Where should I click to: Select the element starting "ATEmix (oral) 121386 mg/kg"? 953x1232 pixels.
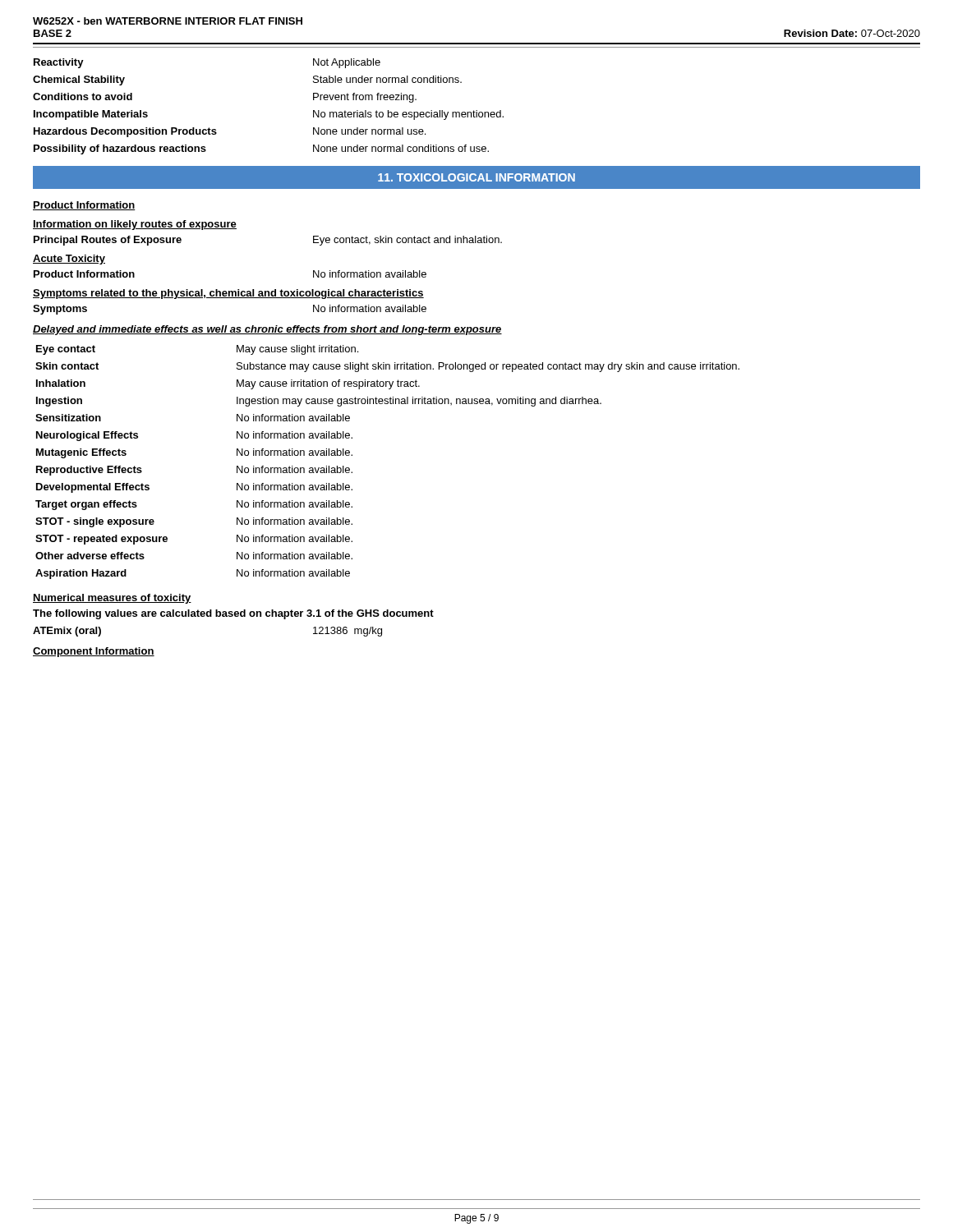pos(69,631)
